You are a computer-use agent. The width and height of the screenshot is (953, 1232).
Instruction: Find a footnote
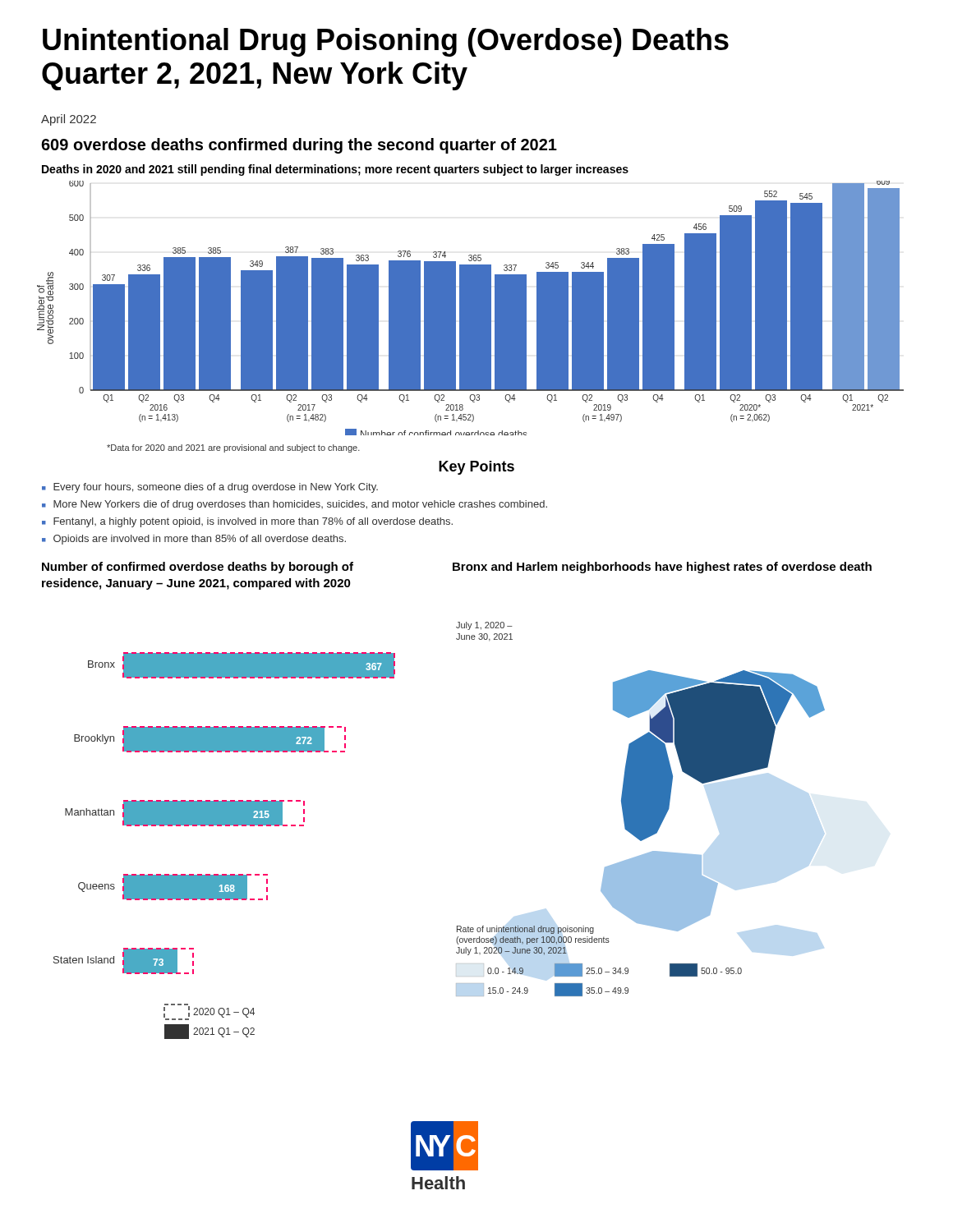click(x=233, y=448)
